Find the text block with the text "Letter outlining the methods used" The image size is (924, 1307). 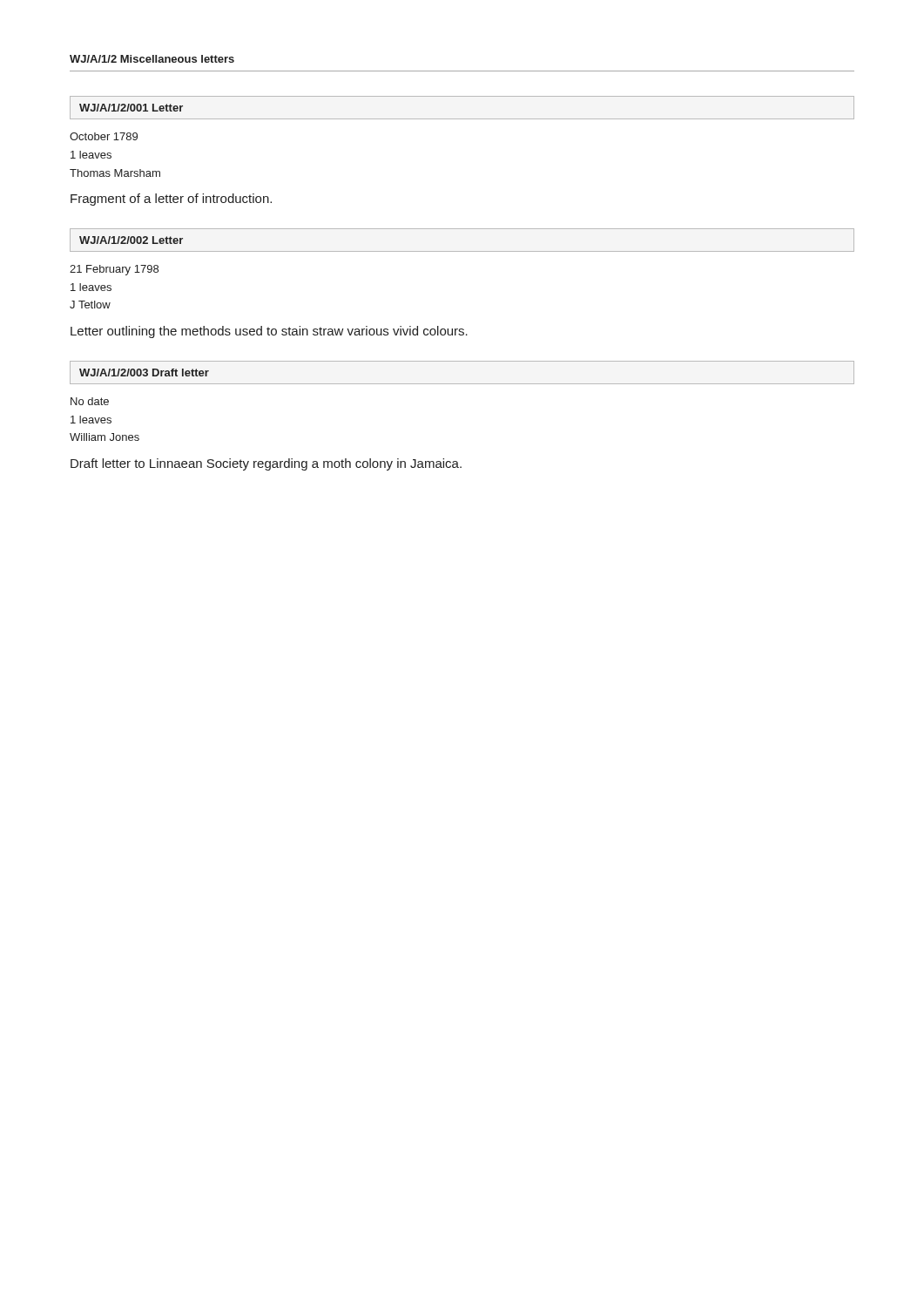point(269,331)
